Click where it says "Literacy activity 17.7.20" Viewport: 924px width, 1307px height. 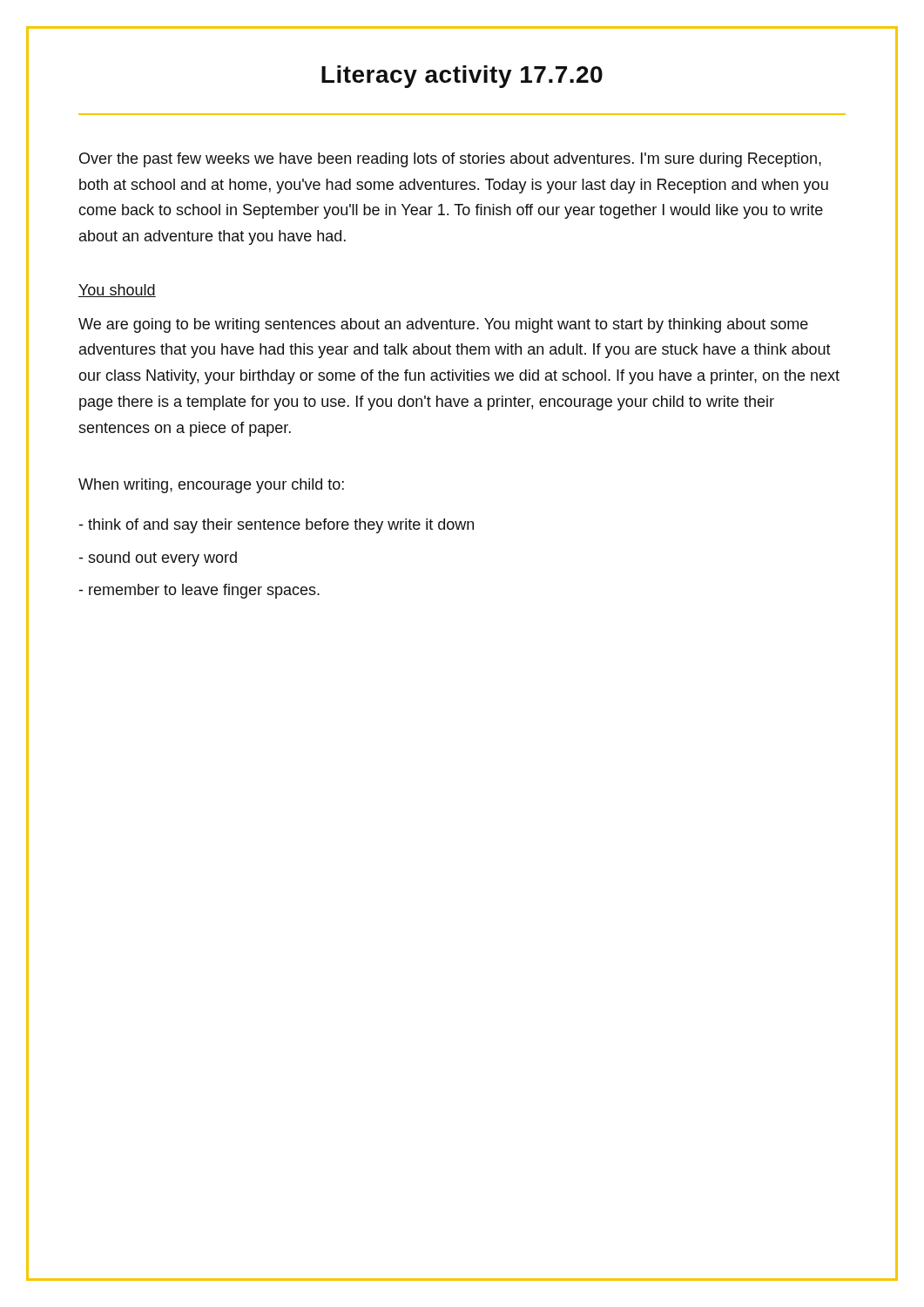(462, 74)
